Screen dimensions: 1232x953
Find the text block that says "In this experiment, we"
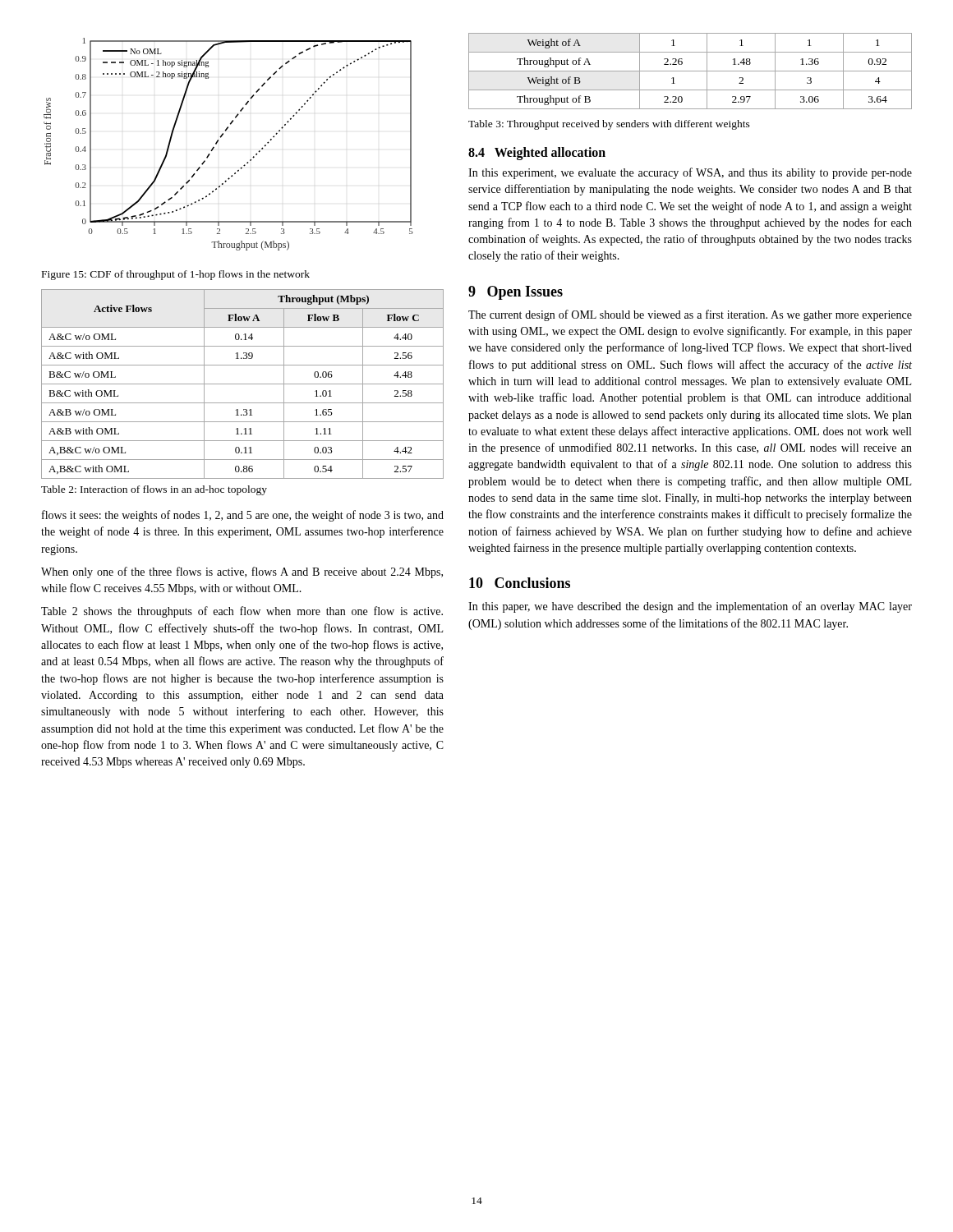click(690, 215)
